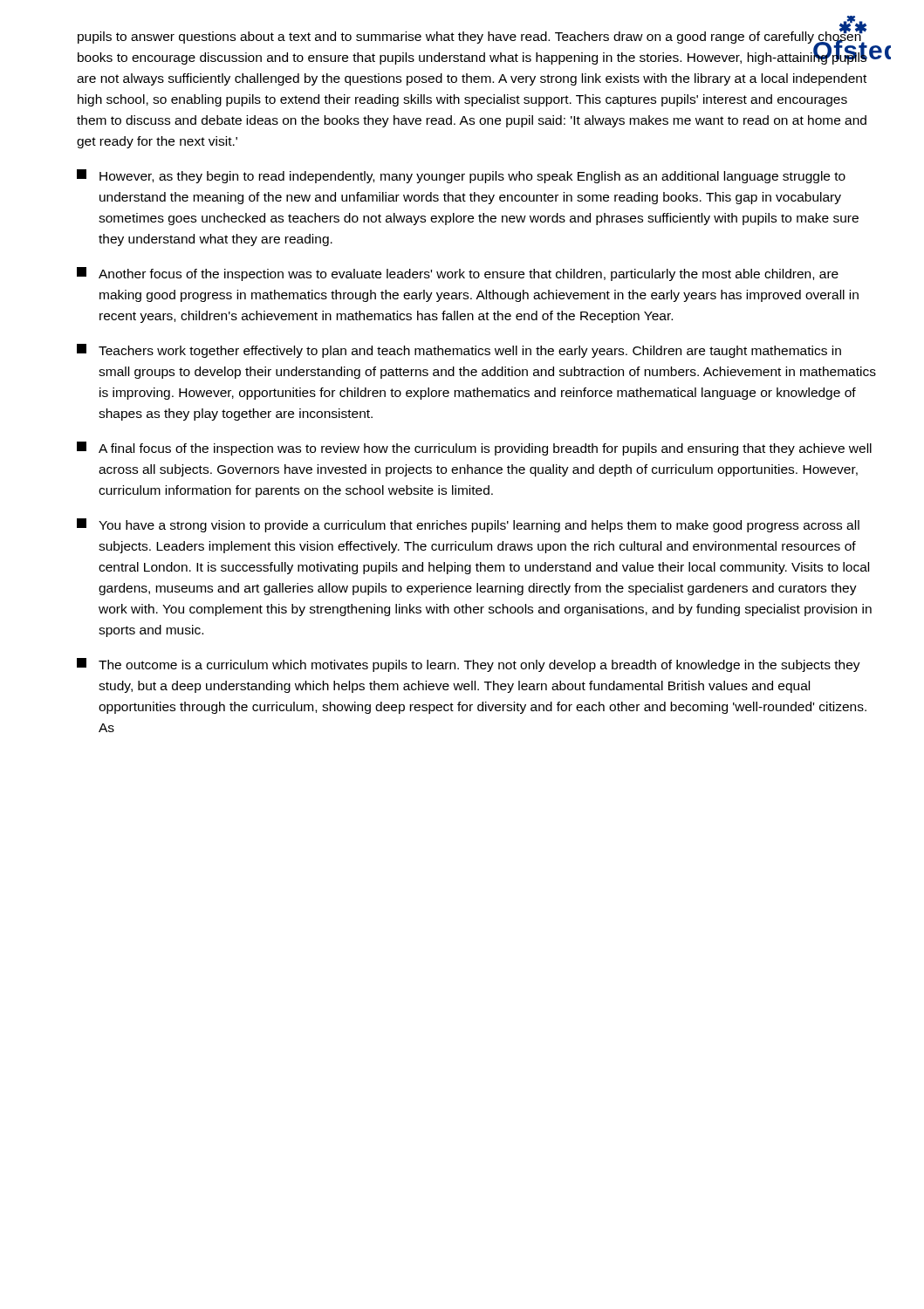The height and width of the screenshot is (1309, 924).
Task: Point to the region starting "However, as they"
Action: (x=476, y=208)
